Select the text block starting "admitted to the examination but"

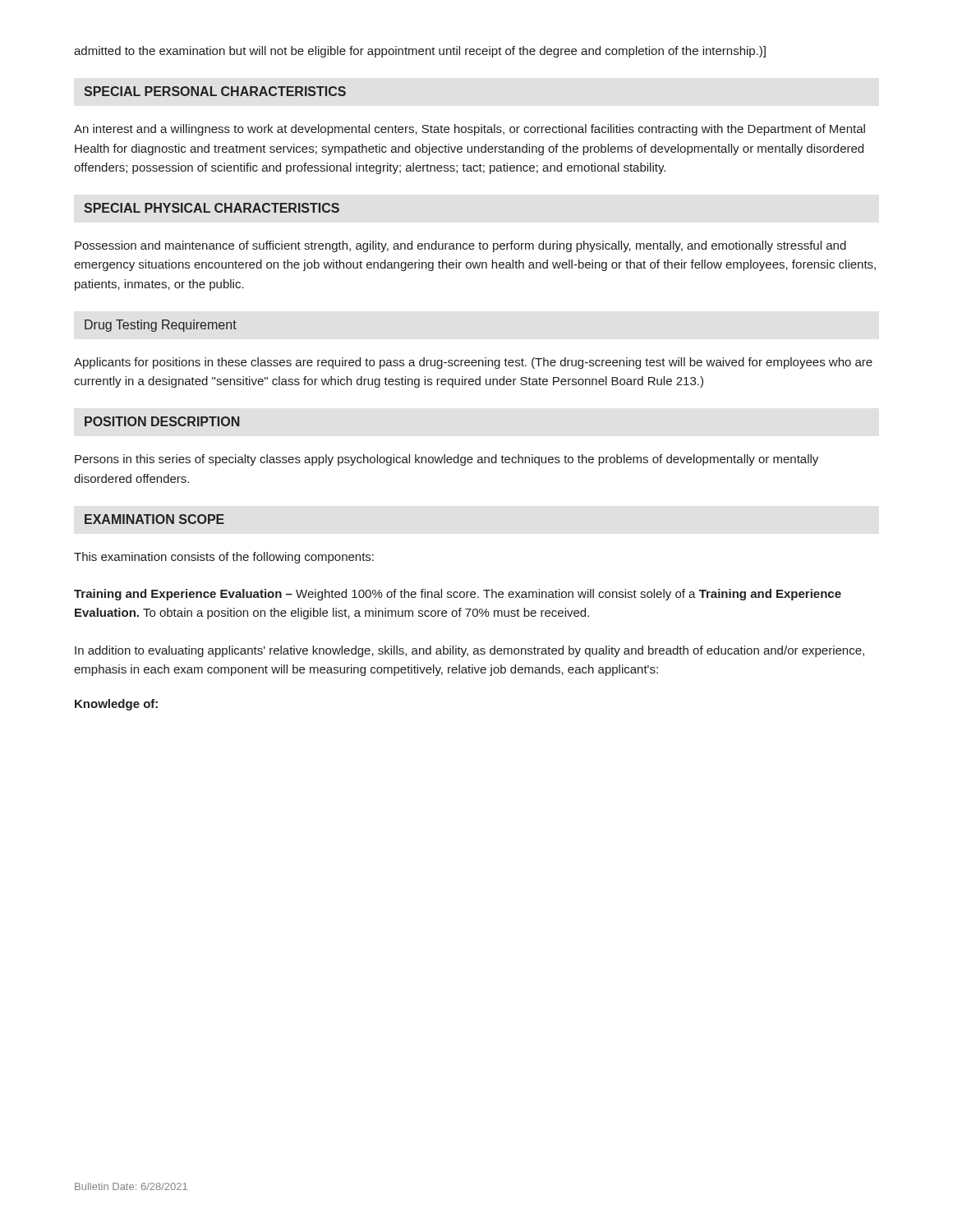(420, 51)
